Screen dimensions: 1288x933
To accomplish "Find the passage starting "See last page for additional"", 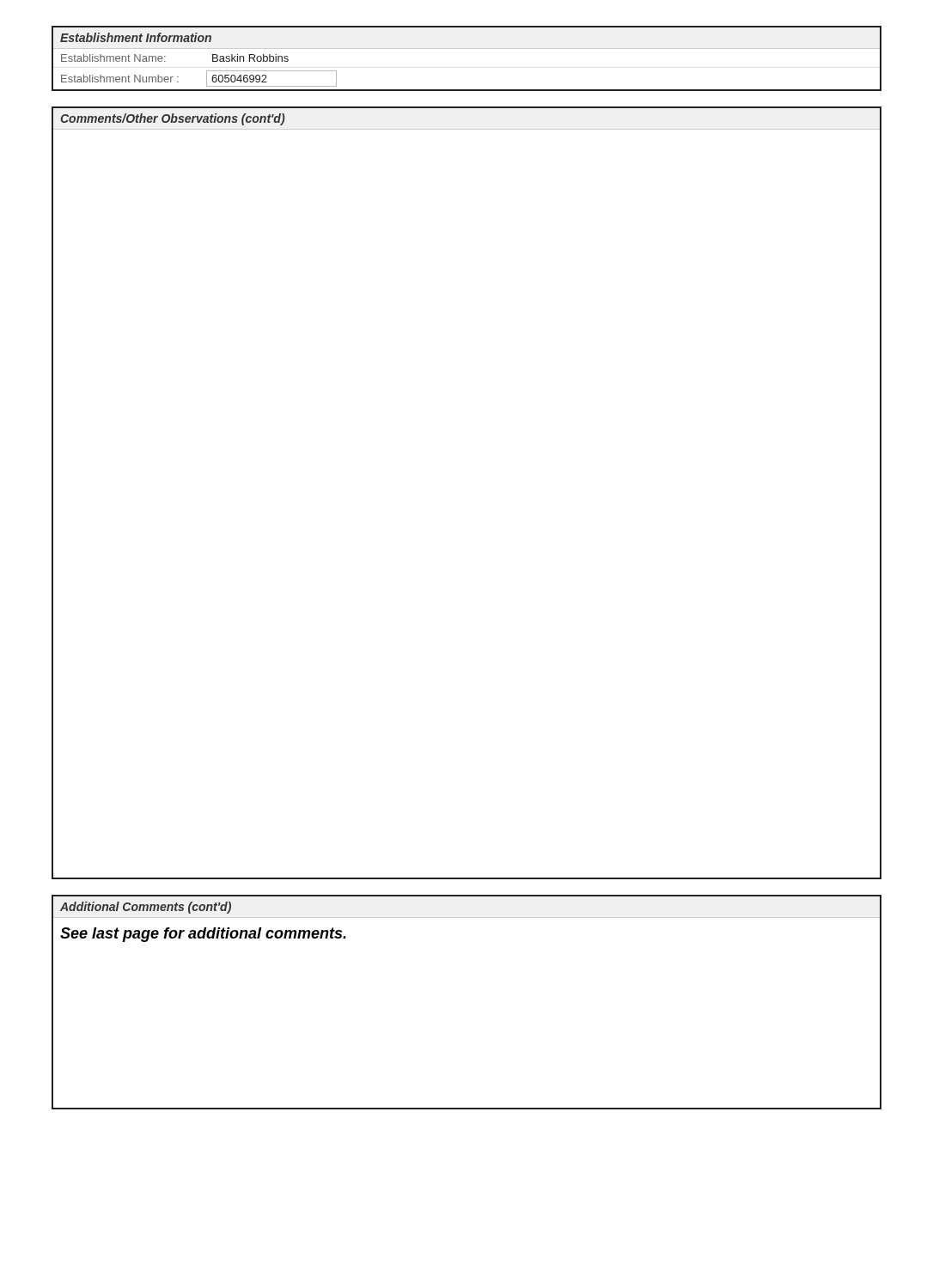I will pyautogui.click(x=204, y=933).
